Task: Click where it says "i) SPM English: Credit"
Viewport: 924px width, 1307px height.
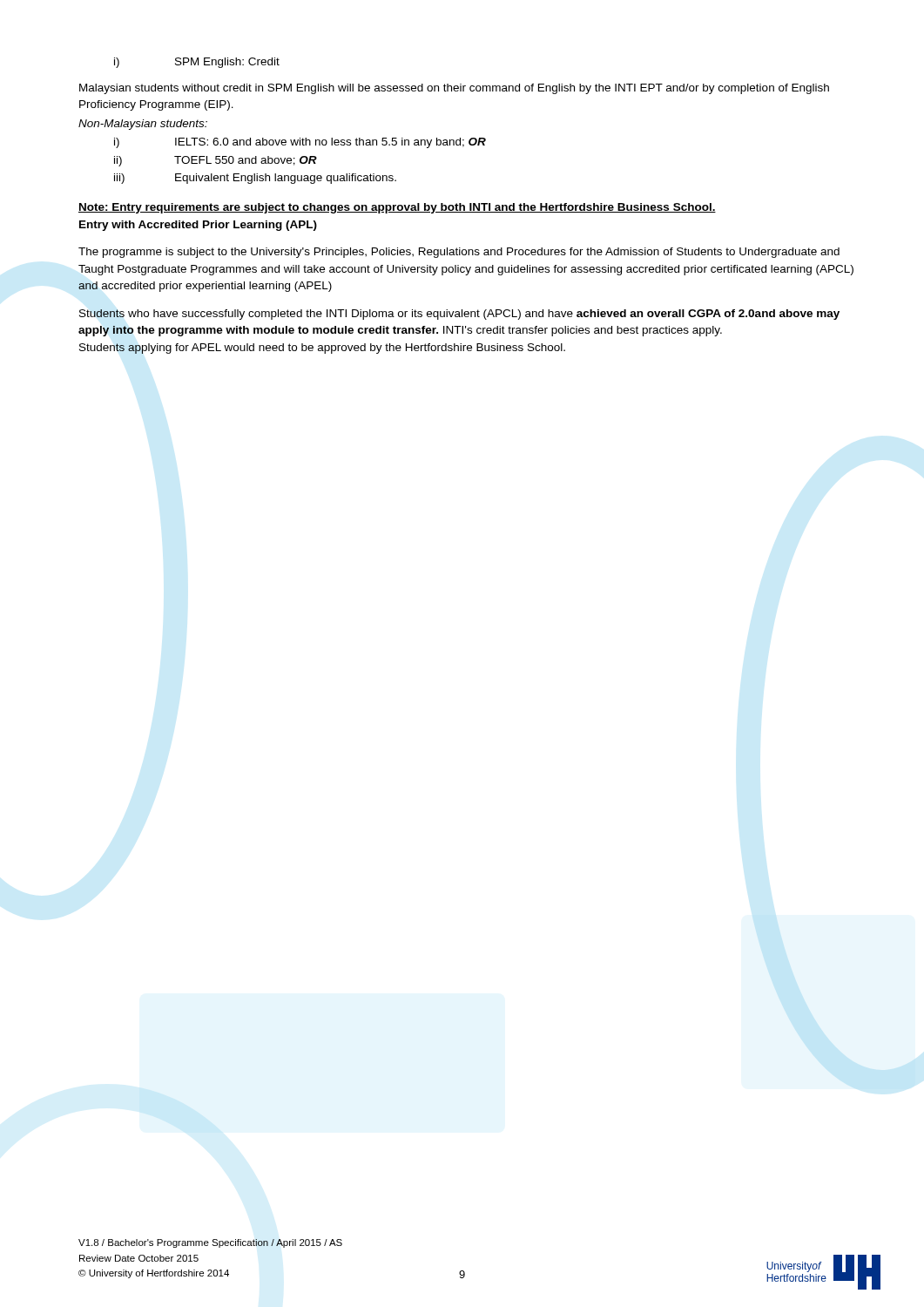Action: [x=179, y=62]
